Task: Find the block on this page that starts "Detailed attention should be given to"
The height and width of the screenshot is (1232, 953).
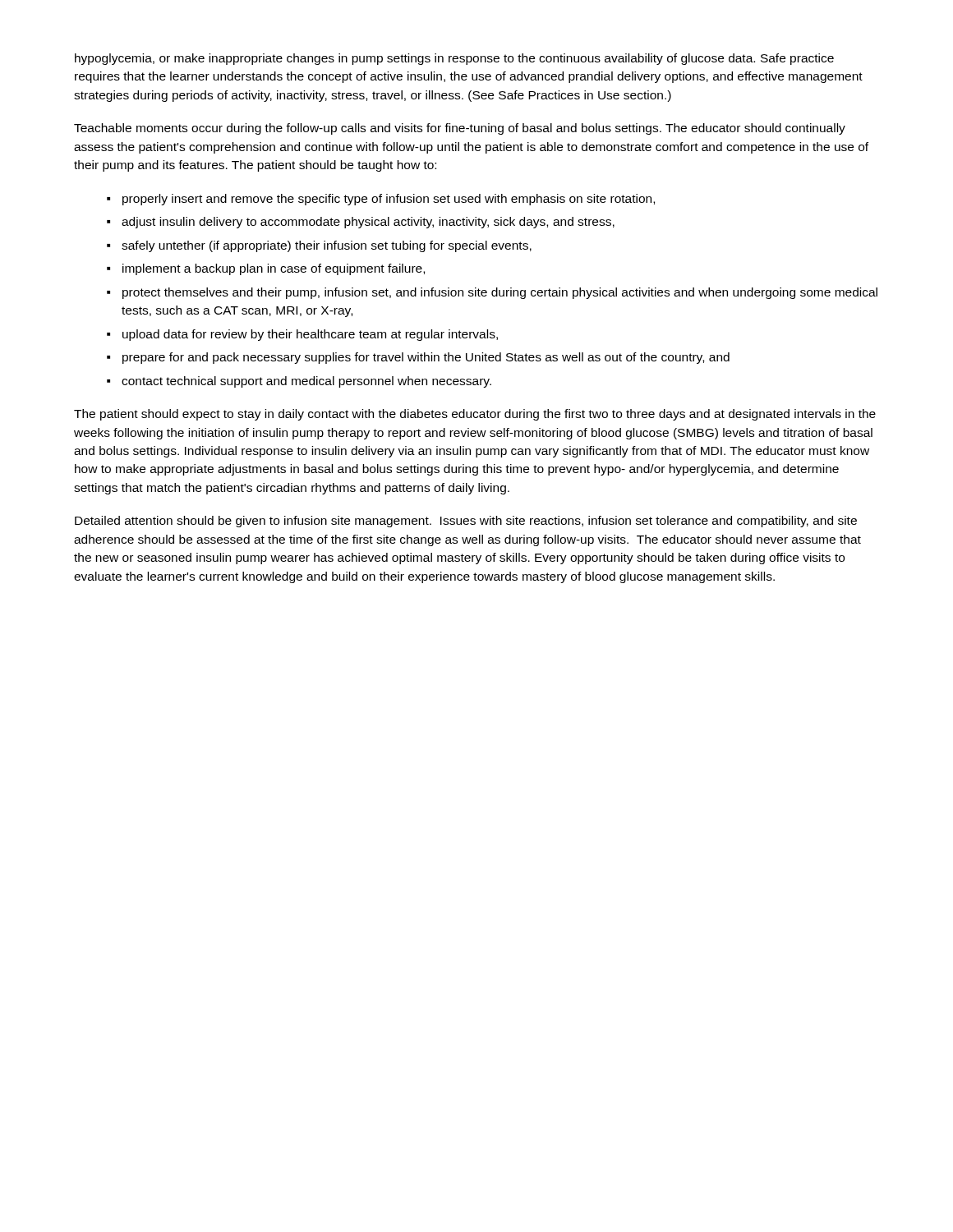Action: pos(467,548)
